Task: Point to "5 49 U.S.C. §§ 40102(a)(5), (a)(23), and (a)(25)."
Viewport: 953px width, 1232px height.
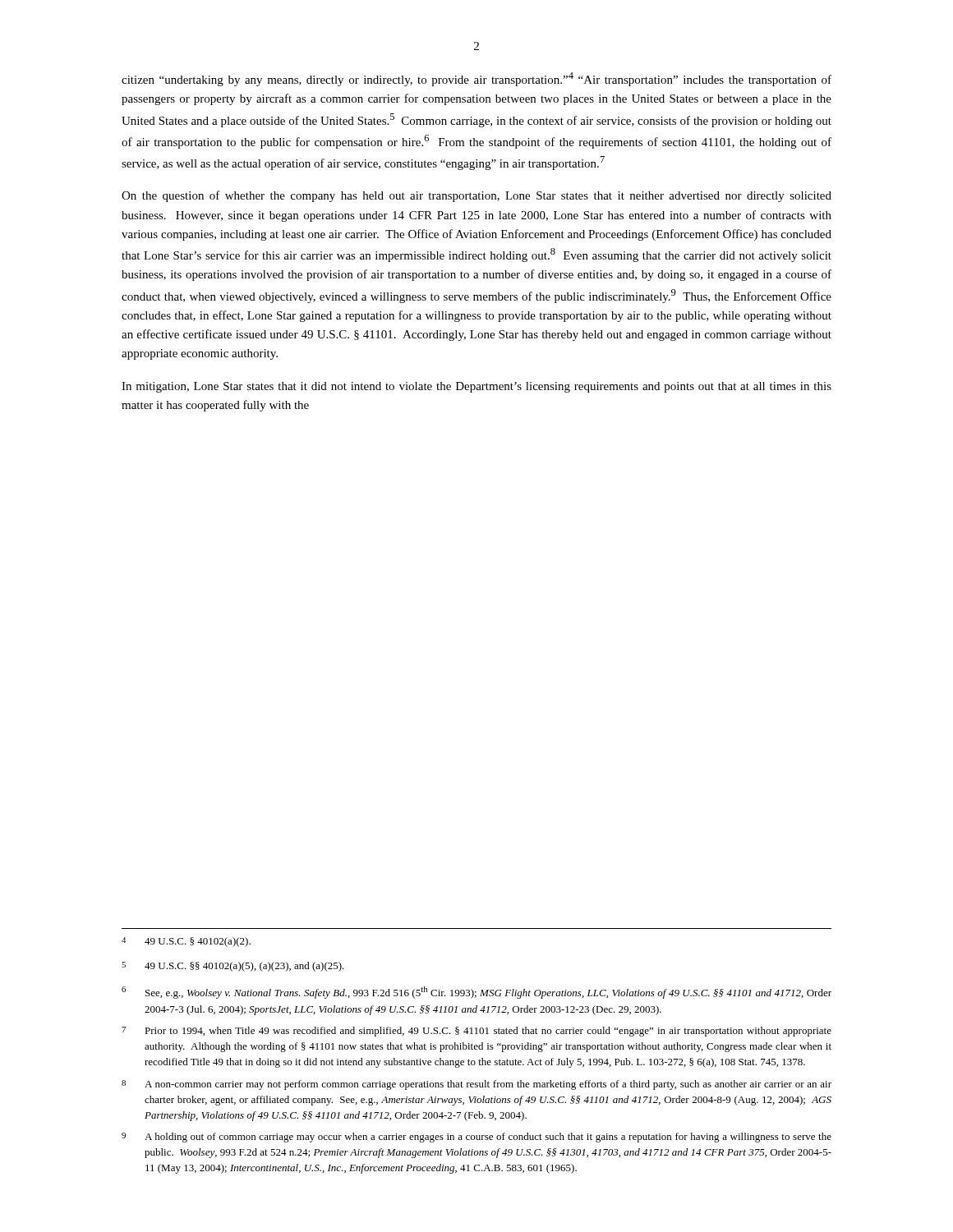Action: 233,967
